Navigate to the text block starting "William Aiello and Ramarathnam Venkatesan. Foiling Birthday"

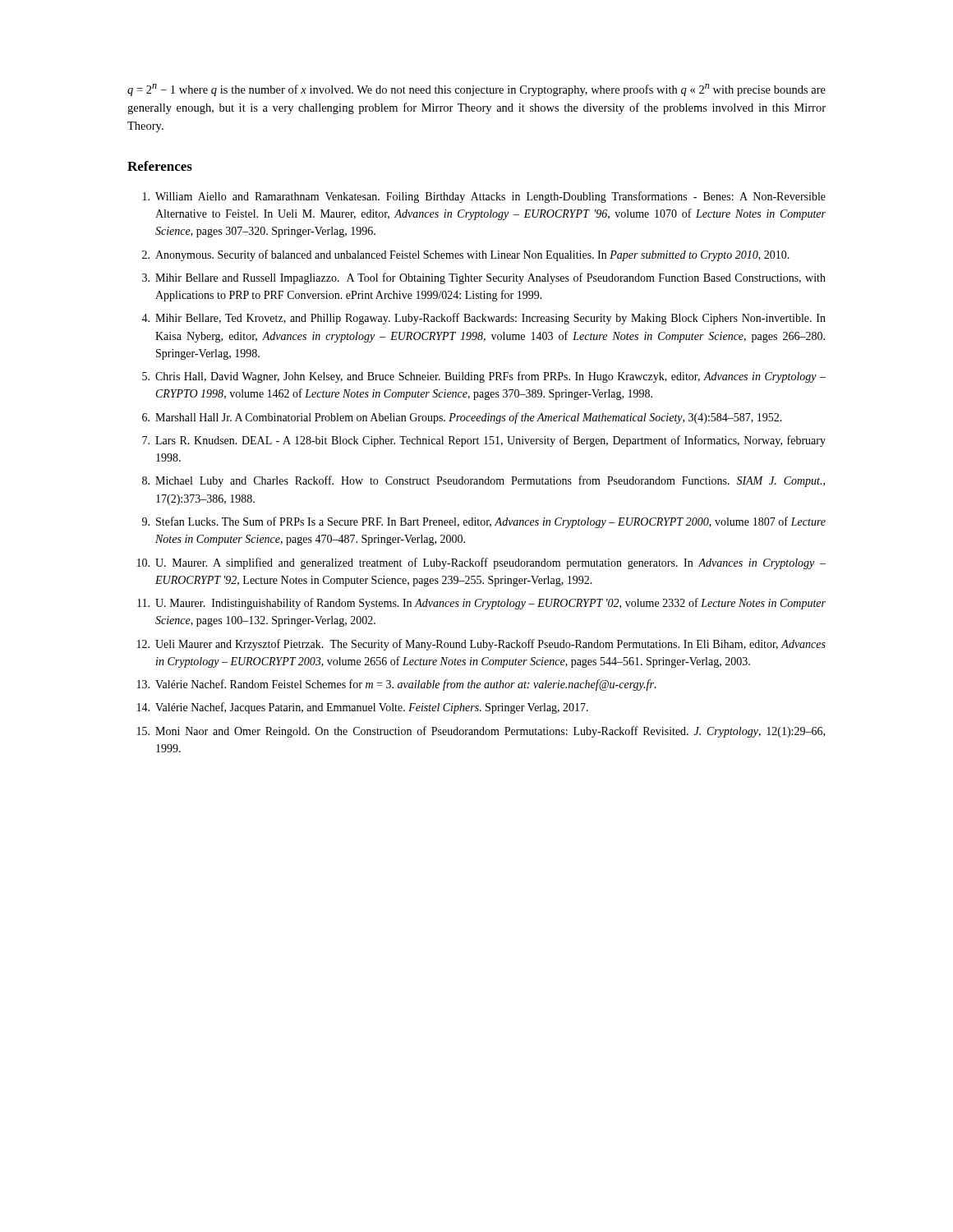(476, 214)
